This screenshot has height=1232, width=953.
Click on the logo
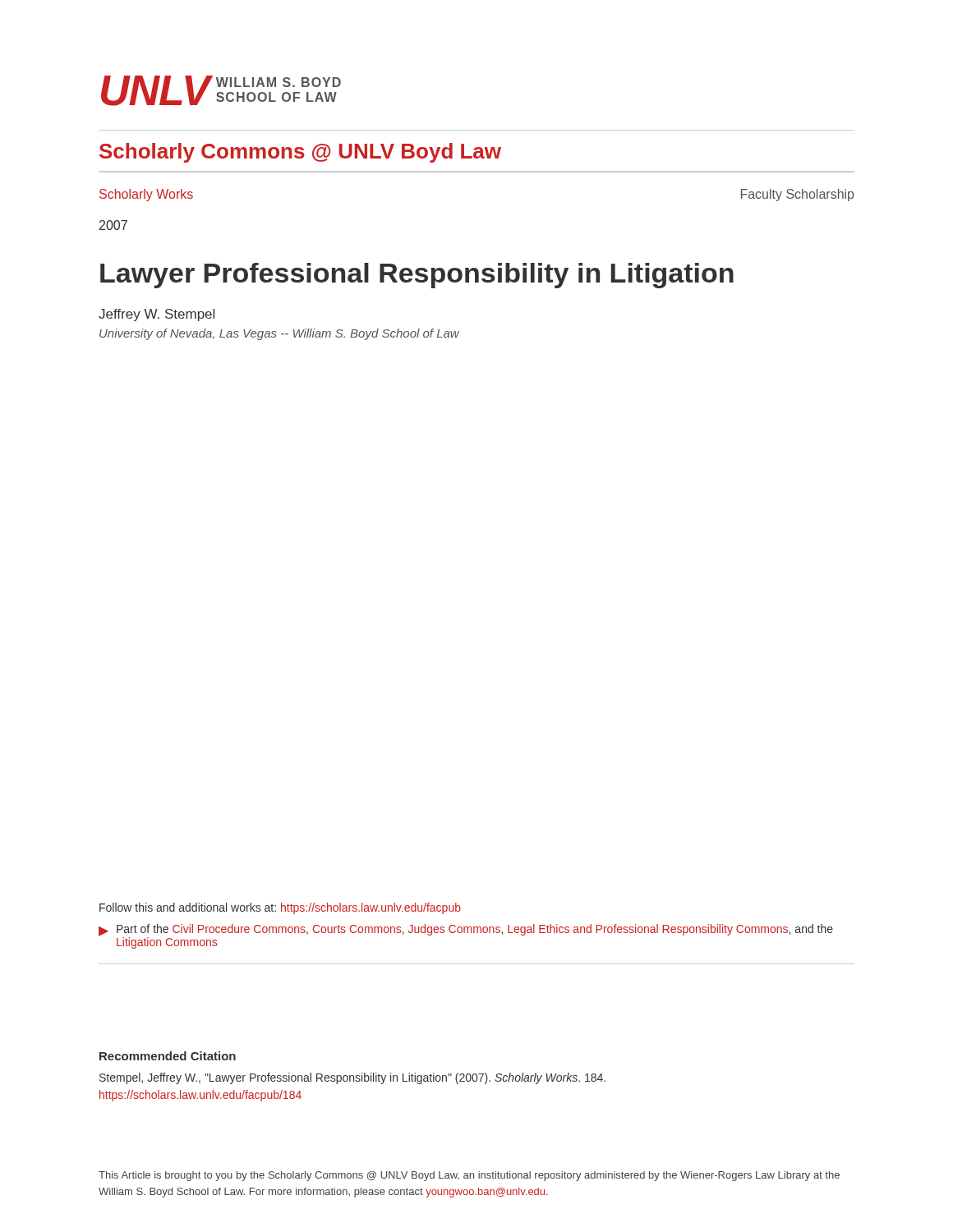[476, 90]
